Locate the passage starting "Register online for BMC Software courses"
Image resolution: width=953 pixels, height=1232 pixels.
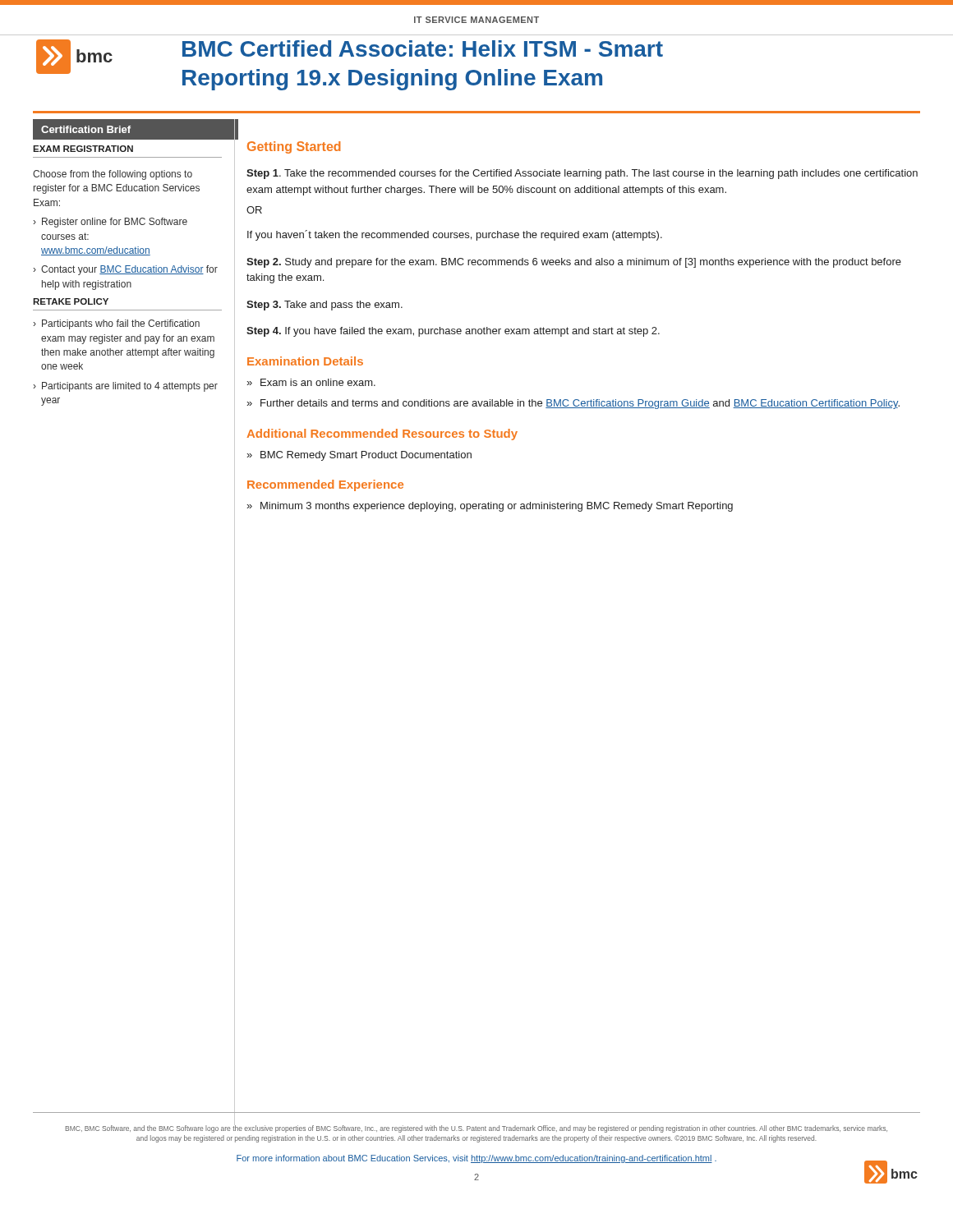click(x=127, y=237)
